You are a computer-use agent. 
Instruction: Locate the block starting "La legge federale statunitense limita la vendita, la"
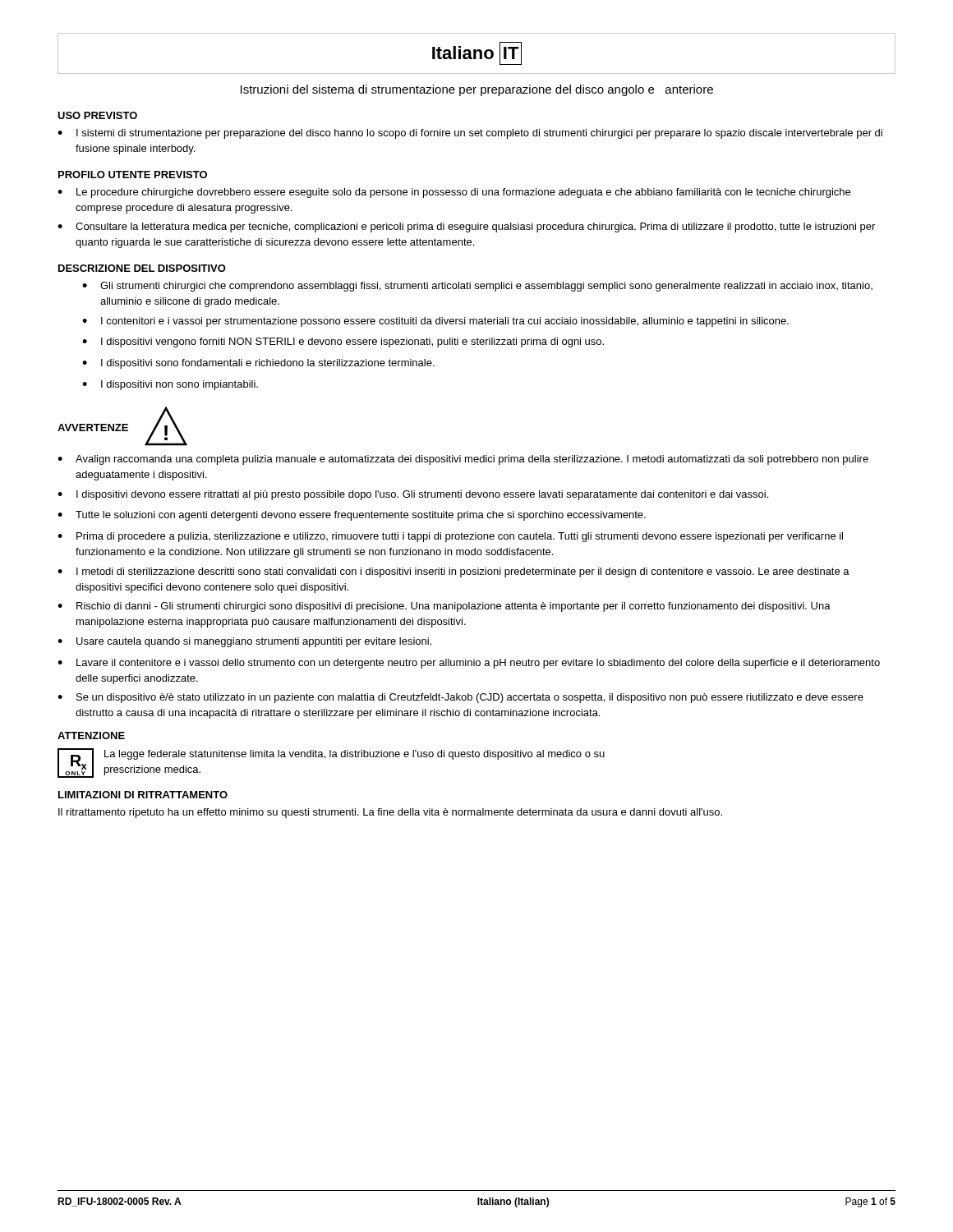pos(354,761)
